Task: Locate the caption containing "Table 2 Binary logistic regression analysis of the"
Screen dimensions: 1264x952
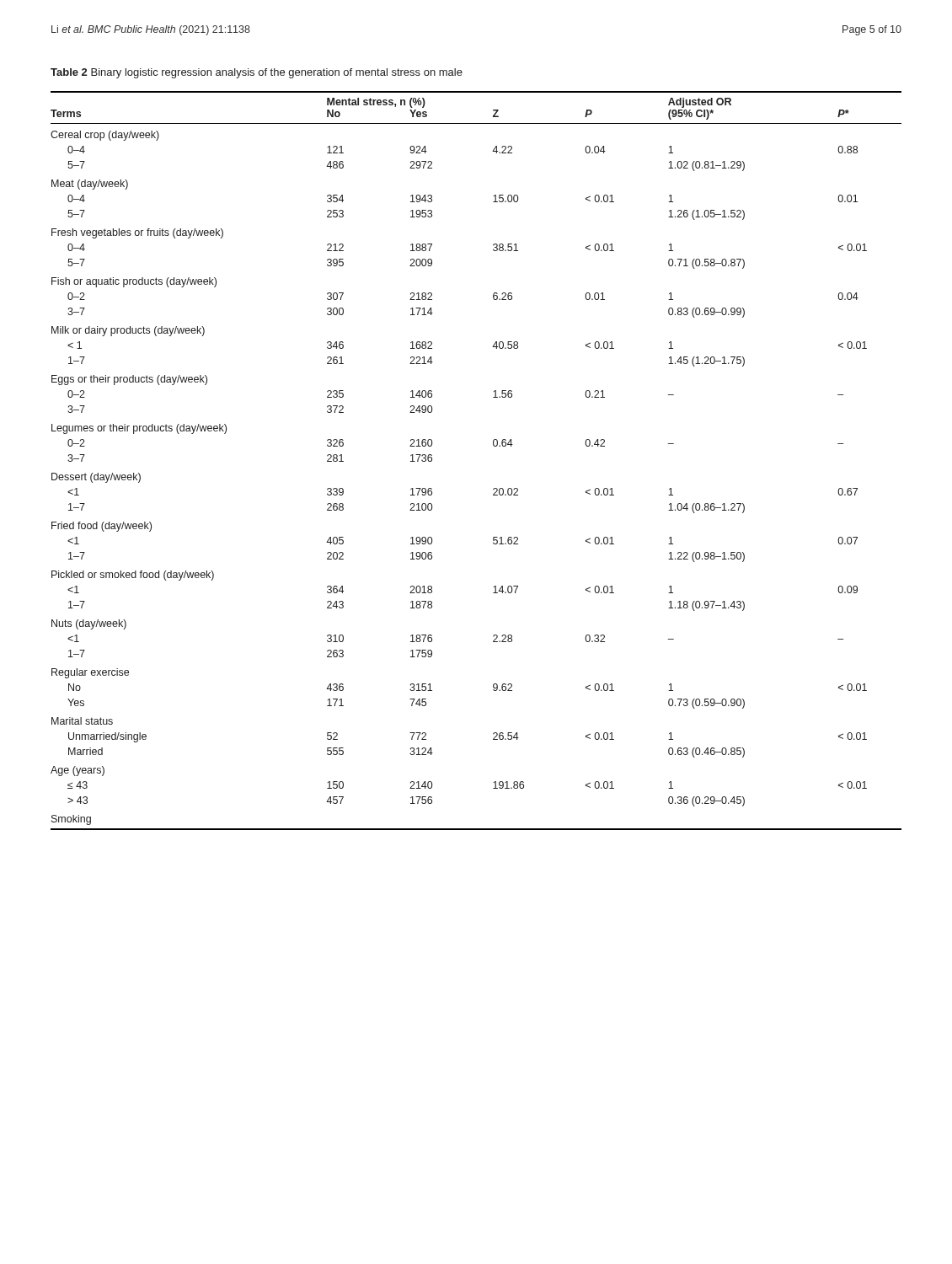Action: click(257, 72)
